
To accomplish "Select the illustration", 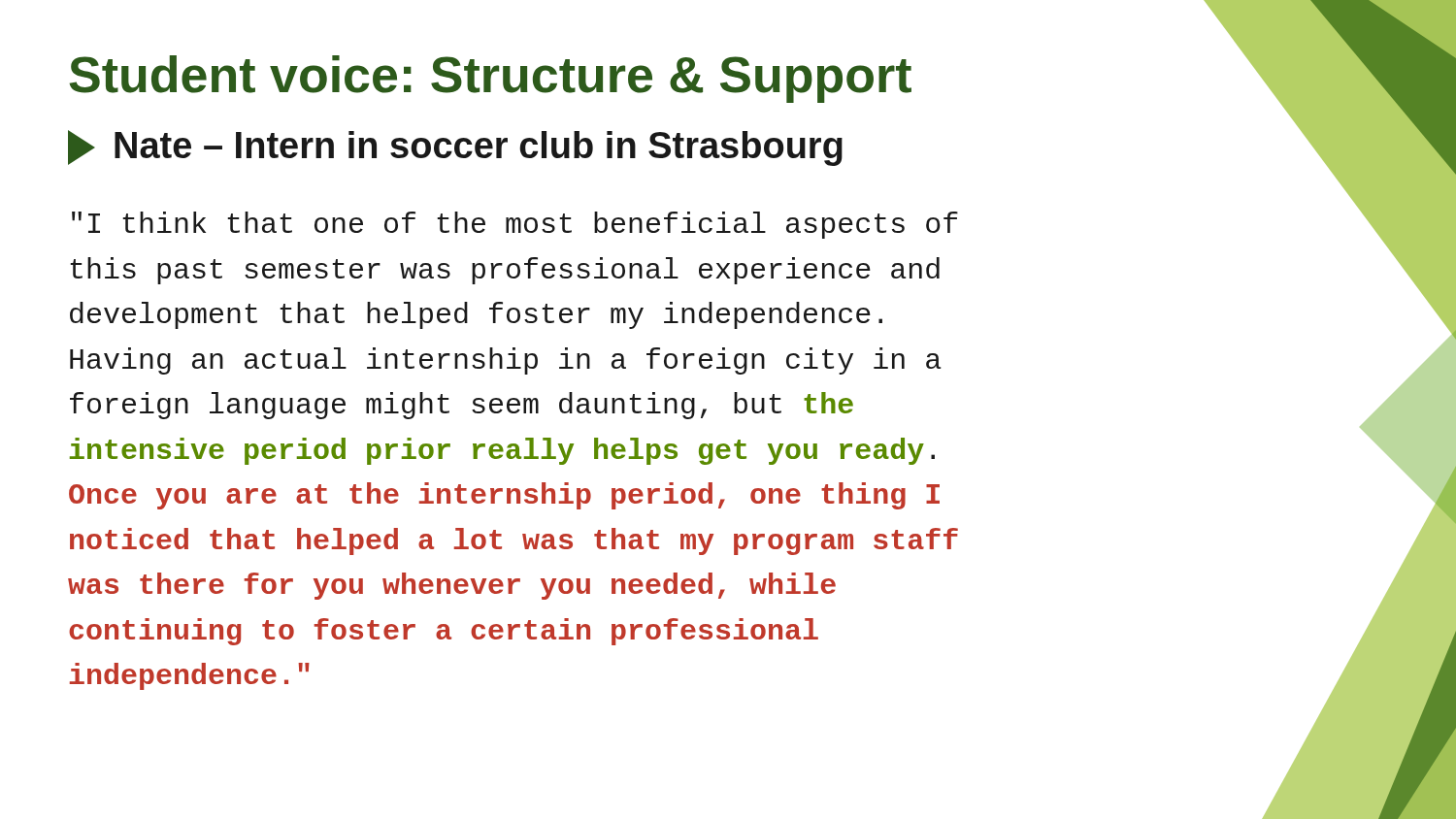I will (x=1272, y=410).
